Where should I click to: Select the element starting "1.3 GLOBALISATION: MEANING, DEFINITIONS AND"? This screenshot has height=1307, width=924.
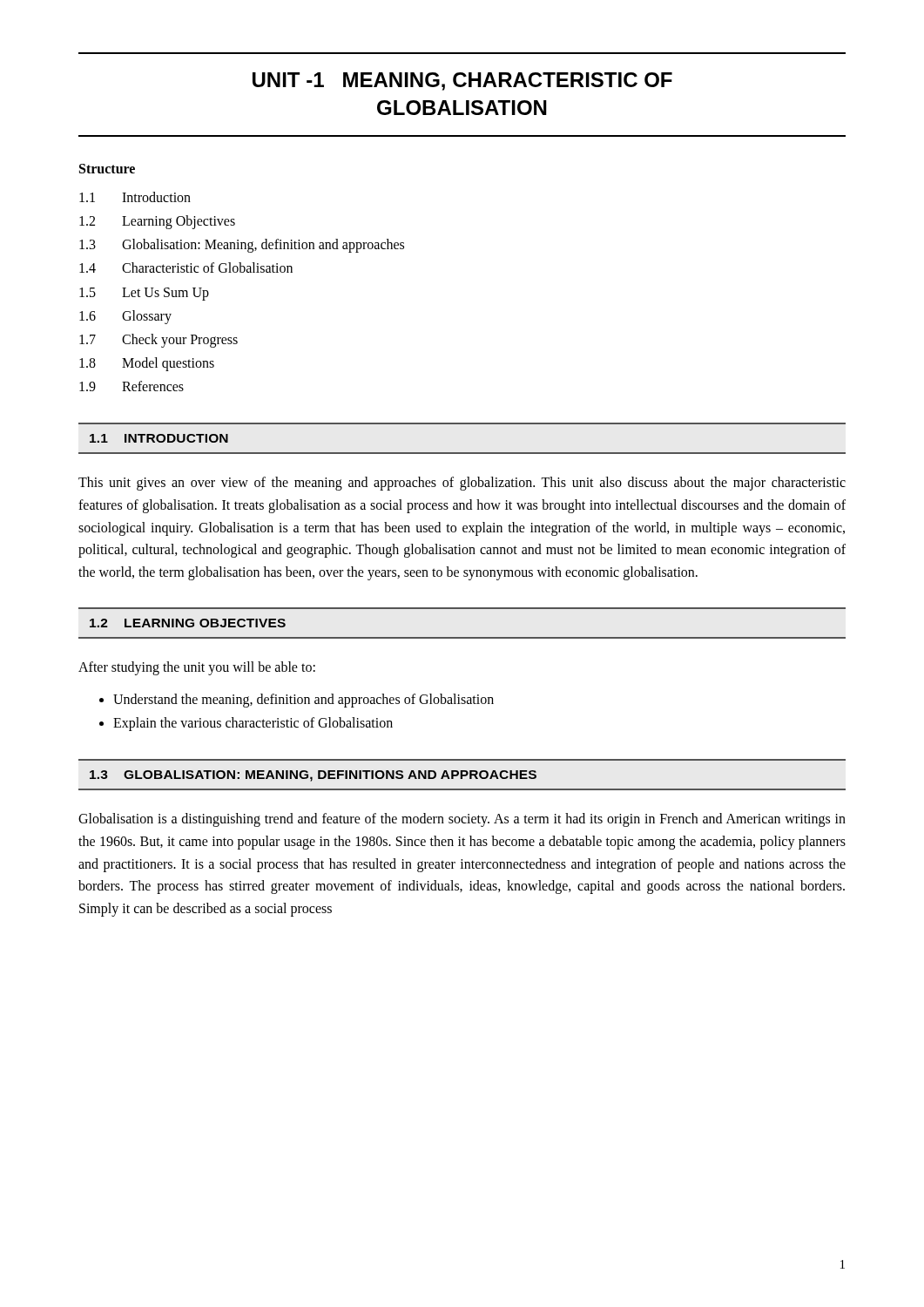(x=462, y=775)
